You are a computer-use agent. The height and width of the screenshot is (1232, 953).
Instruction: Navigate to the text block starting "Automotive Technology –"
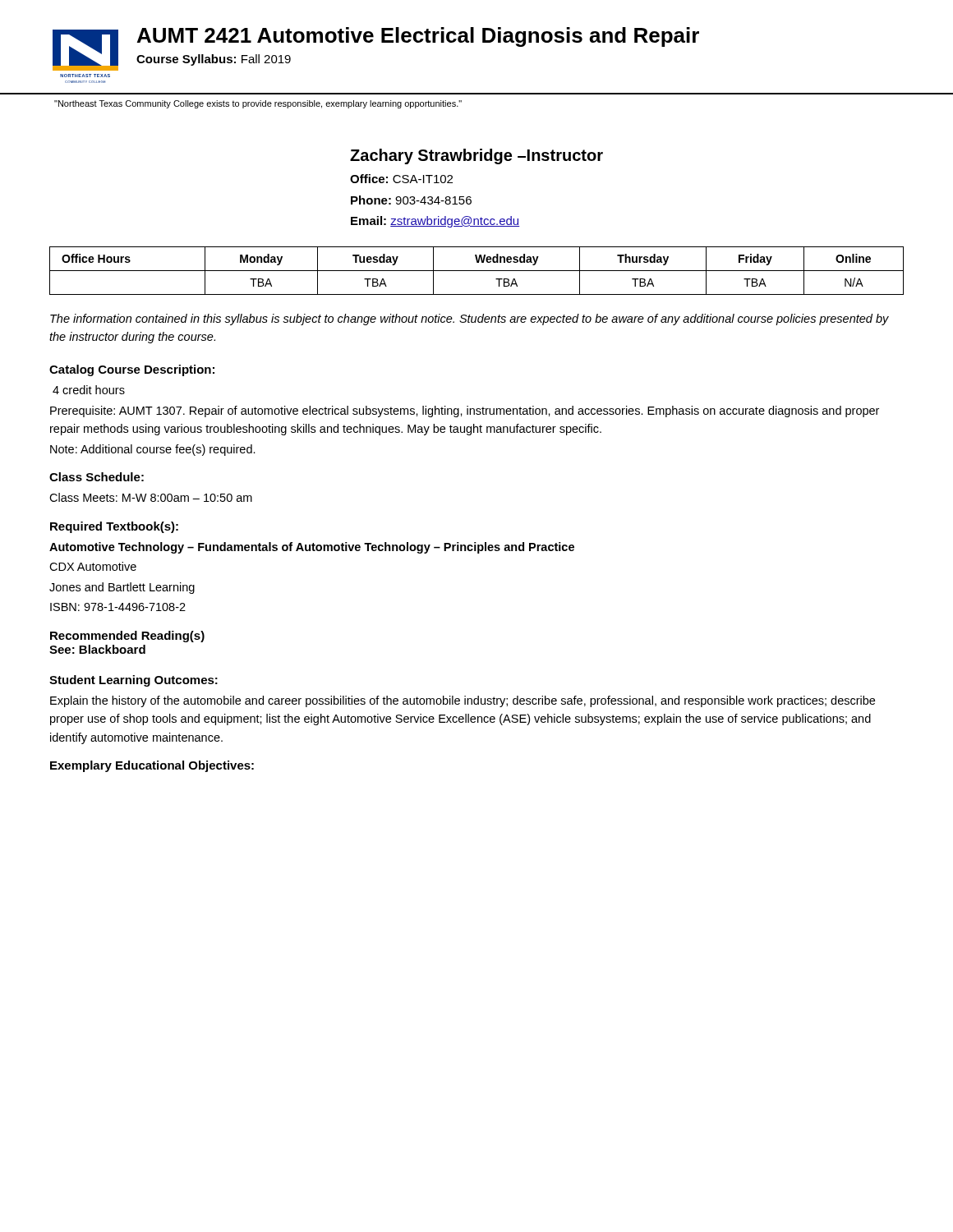point(312,548)
